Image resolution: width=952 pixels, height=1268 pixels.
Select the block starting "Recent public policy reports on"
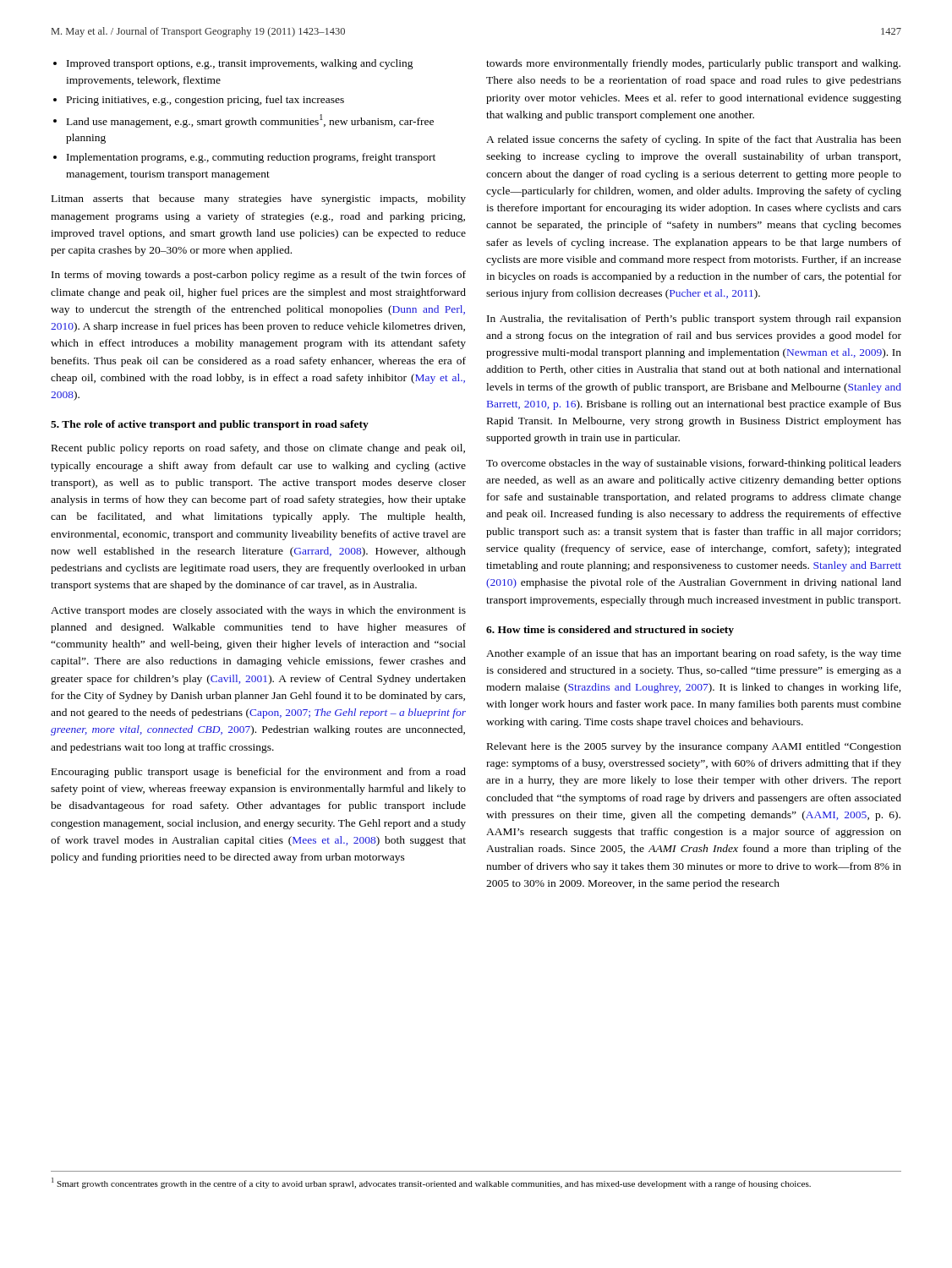(x=258, y=517)
